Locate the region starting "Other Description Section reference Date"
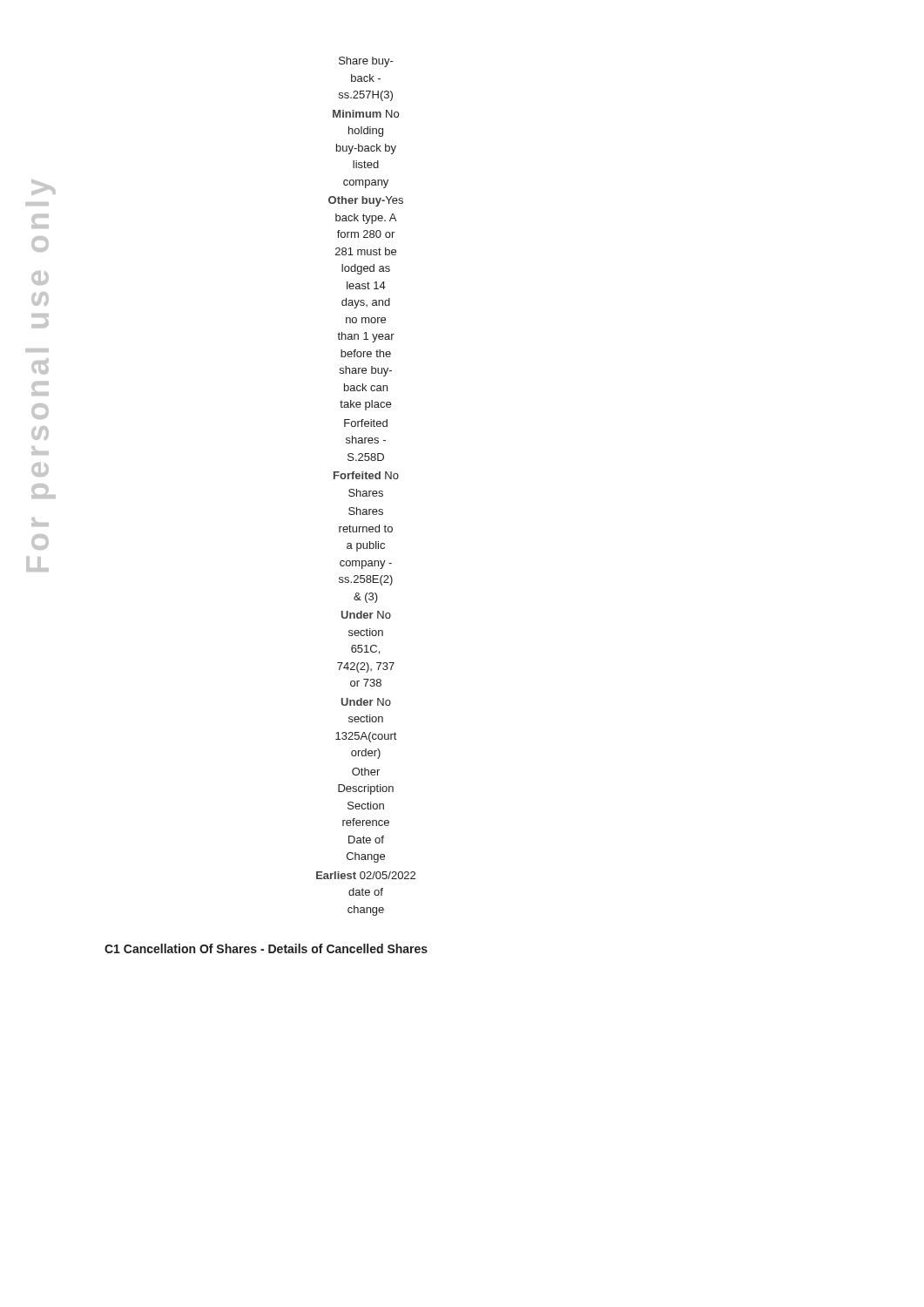 click(366, 814)
